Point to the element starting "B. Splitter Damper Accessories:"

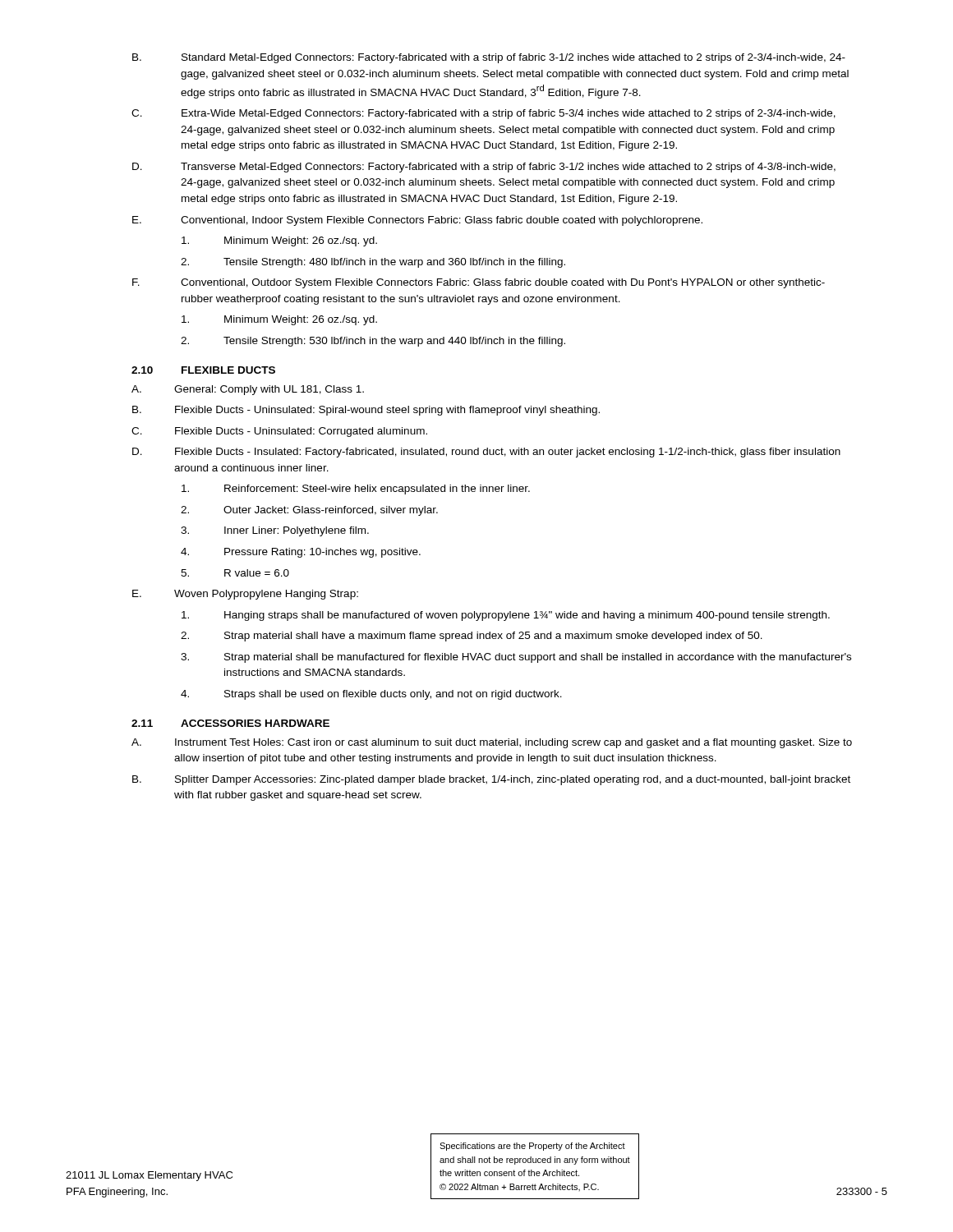tap(493, 787)
